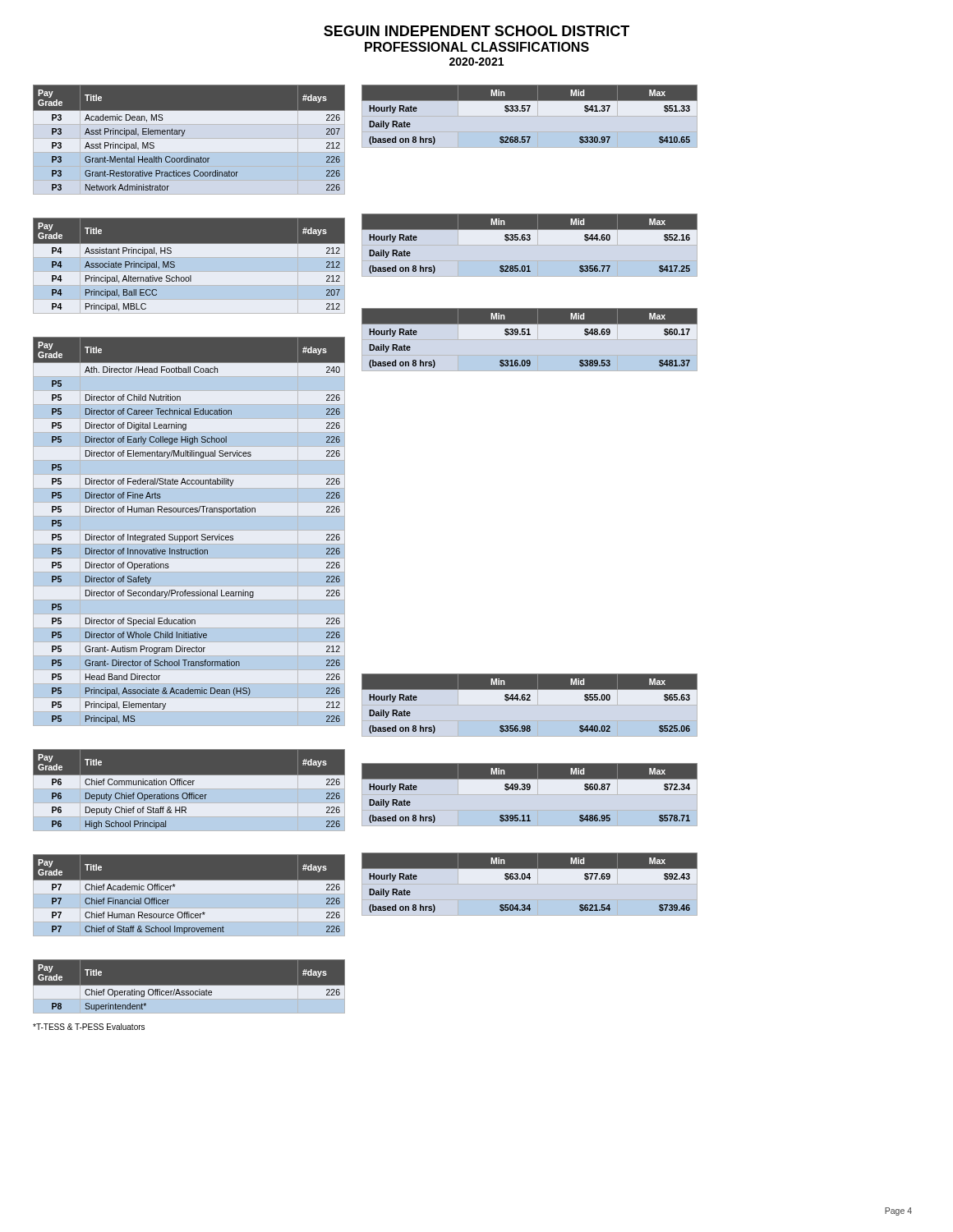This screenshot has height=1232, width=953.
Task: Select the table that reads "Director of Operations"
Action: point(189,531)
